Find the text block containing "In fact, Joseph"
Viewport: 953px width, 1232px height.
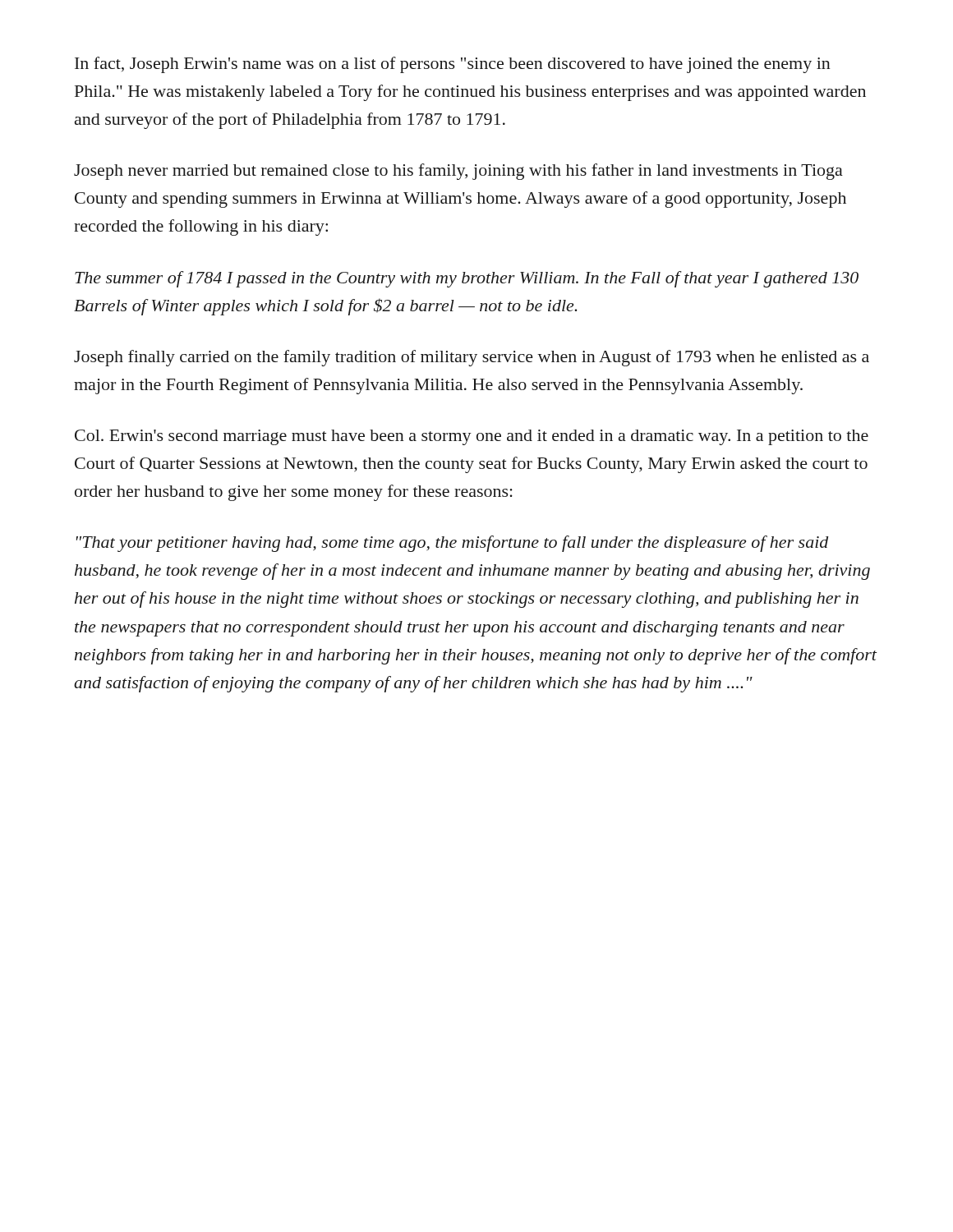[470, 91]
